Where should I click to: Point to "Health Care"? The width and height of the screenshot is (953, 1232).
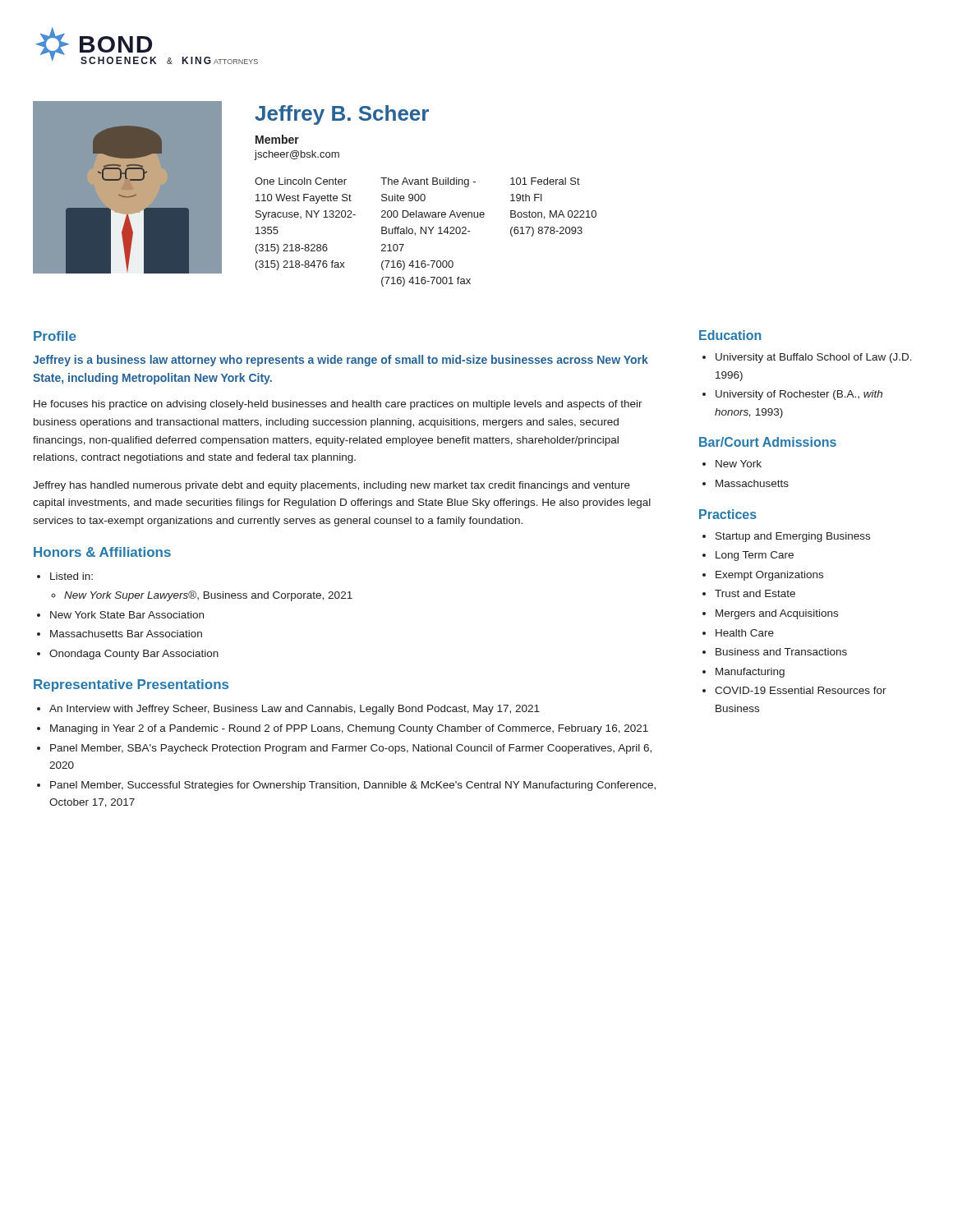point(744,632)
